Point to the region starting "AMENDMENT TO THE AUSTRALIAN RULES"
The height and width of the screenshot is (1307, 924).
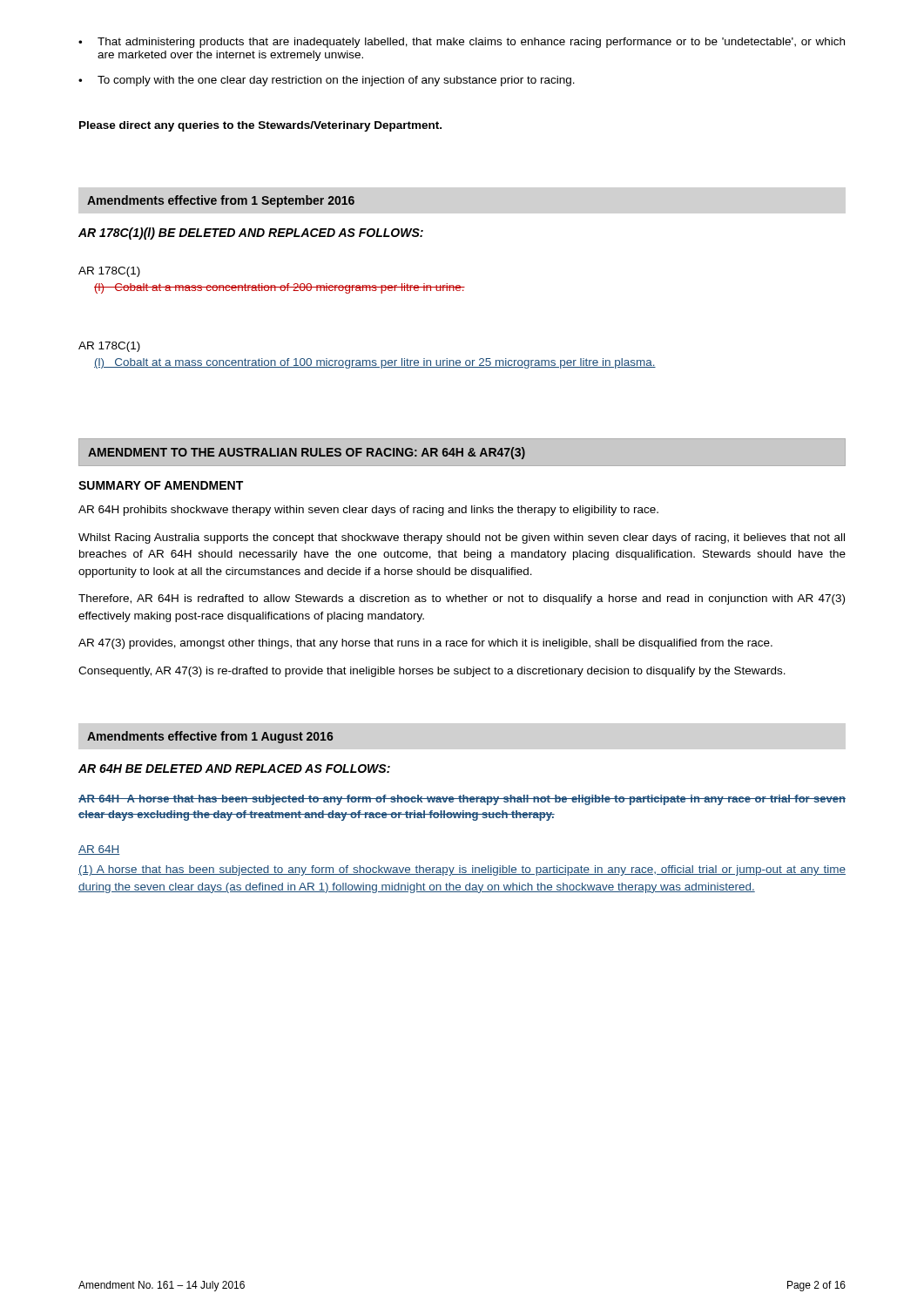tap(307, 452)
